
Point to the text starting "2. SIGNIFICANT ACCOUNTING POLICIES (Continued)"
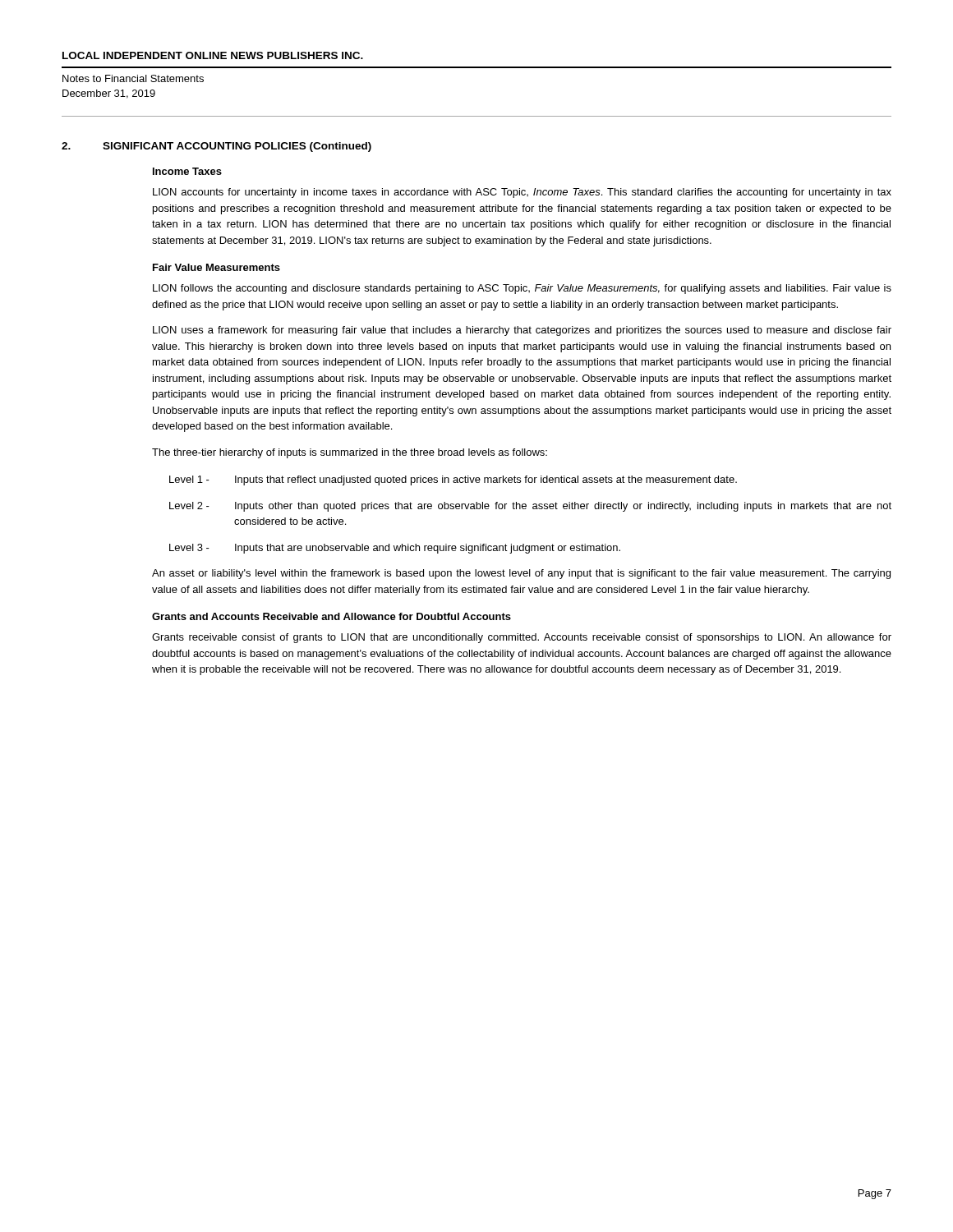217,146
